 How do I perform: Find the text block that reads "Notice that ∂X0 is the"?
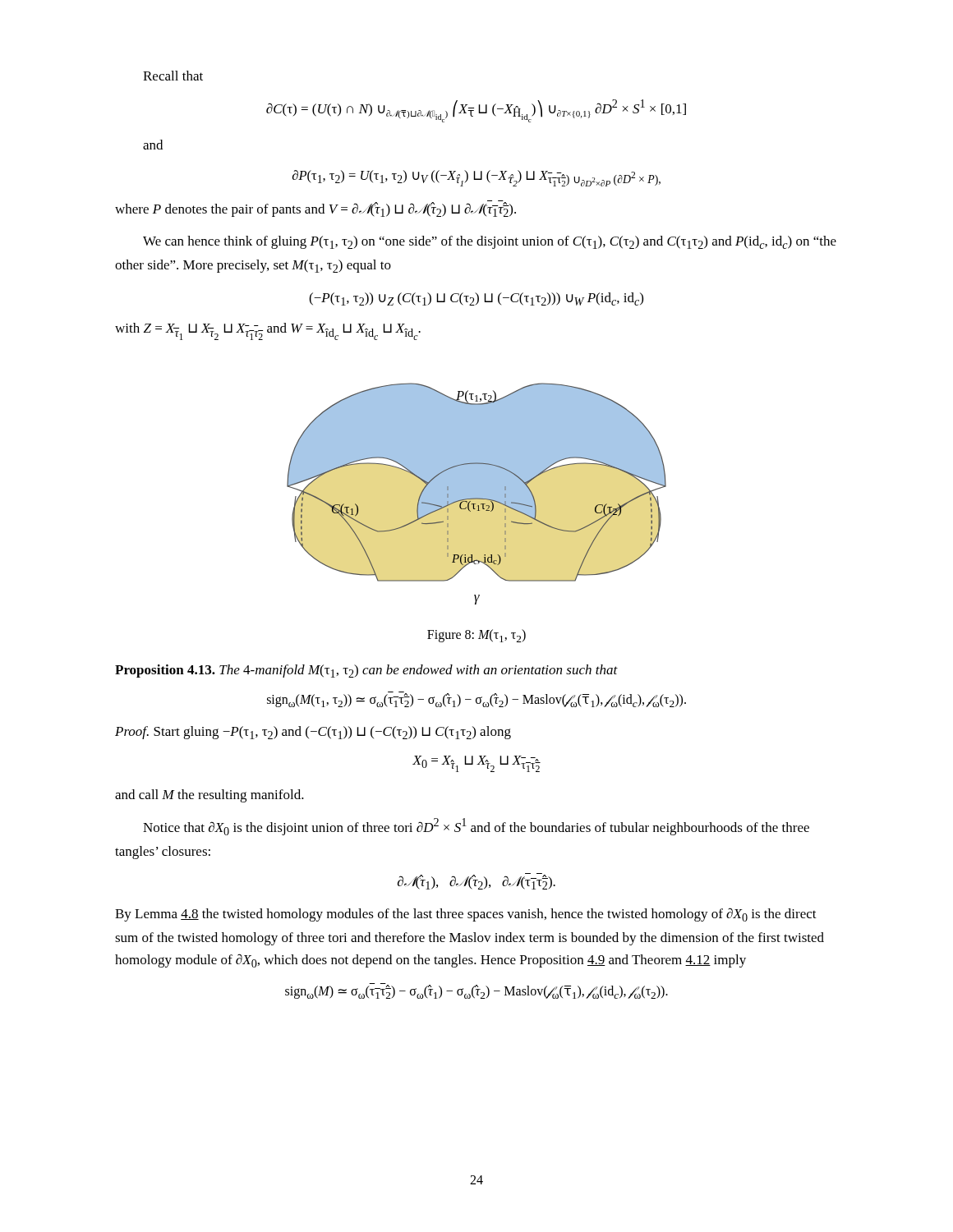pos(462,838)
